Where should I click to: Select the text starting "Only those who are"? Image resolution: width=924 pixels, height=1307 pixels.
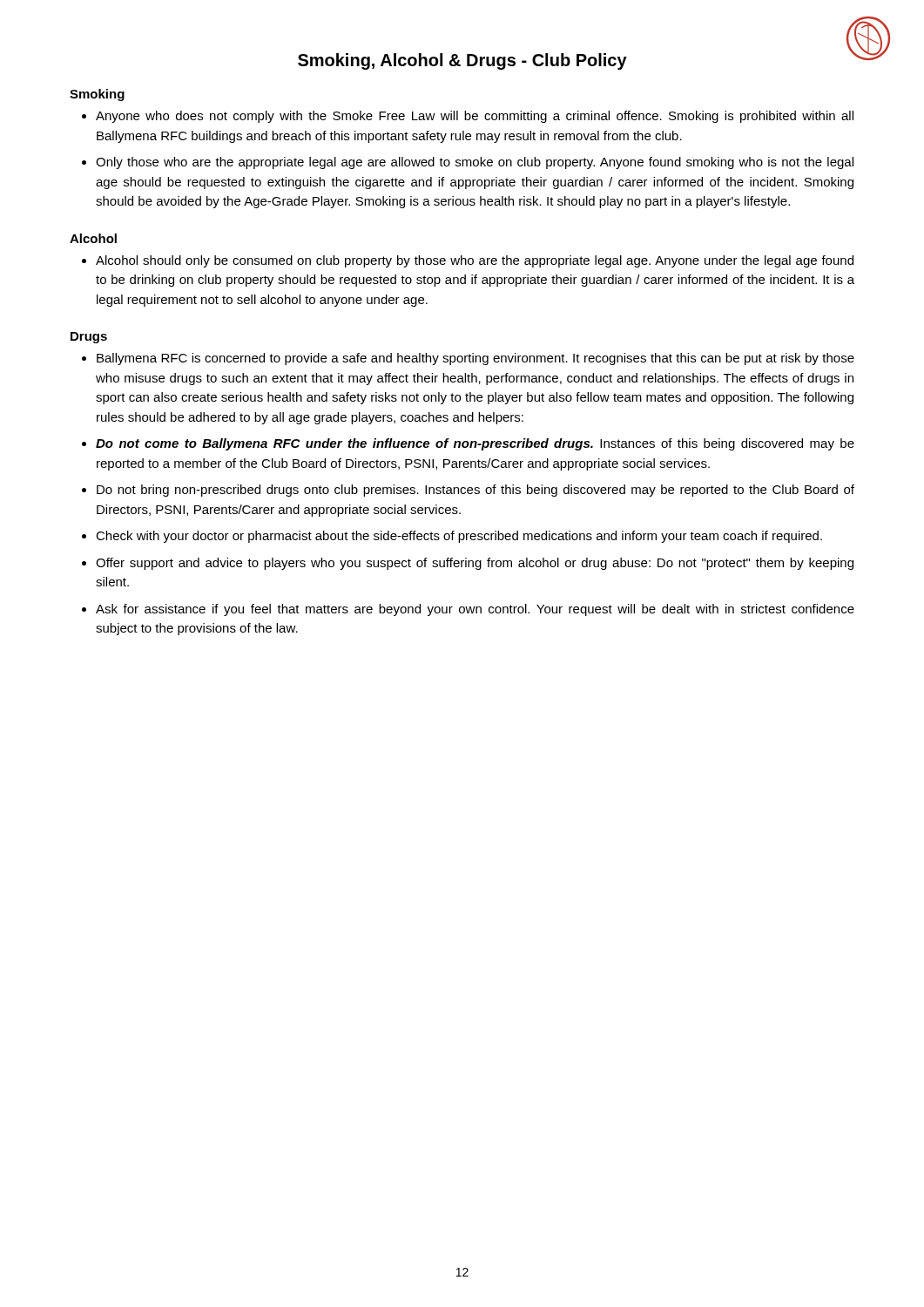click(475, 181)
